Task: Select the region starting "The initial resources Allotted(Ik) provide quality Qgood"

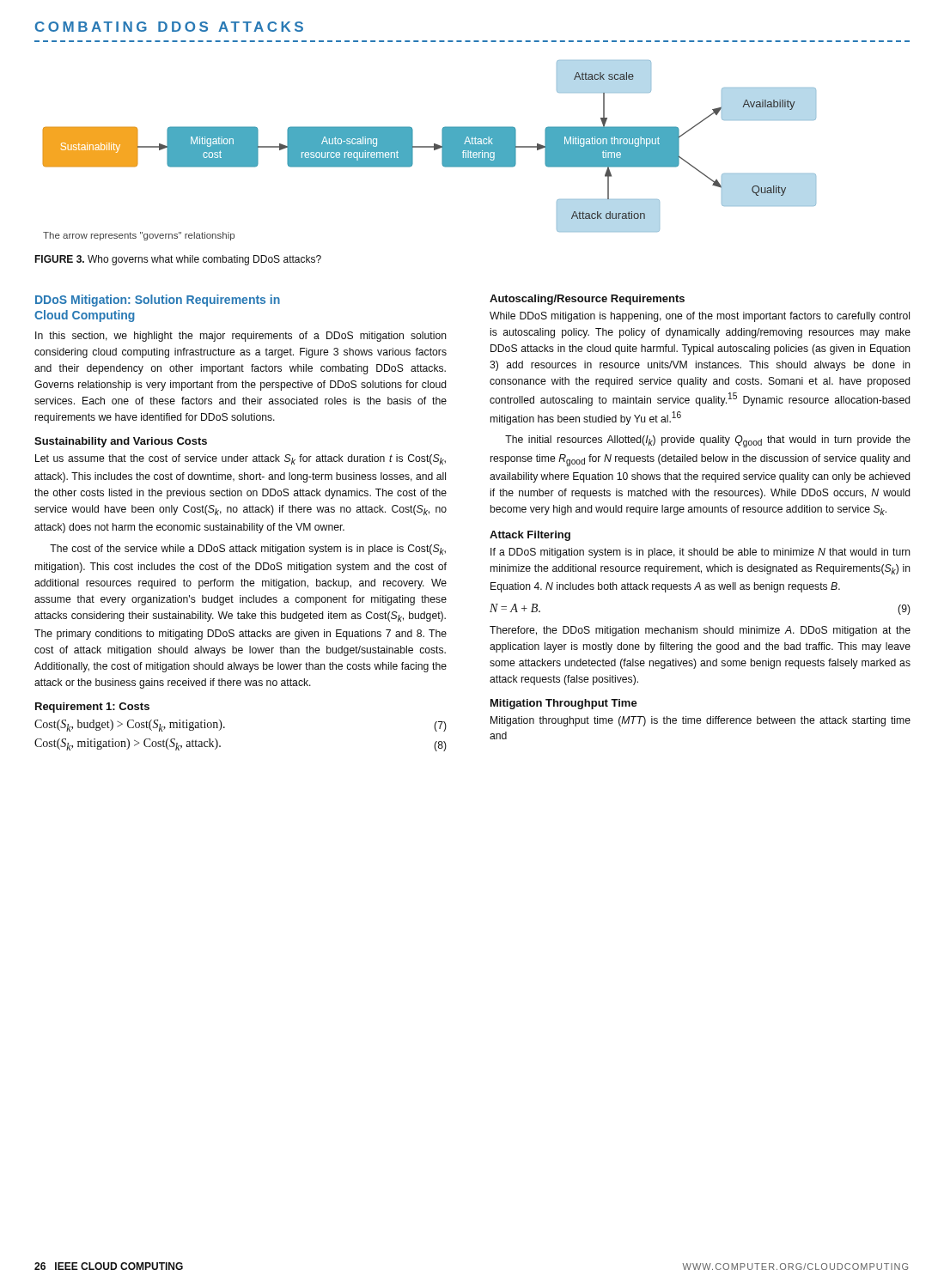Action: [x=700, y=476]
